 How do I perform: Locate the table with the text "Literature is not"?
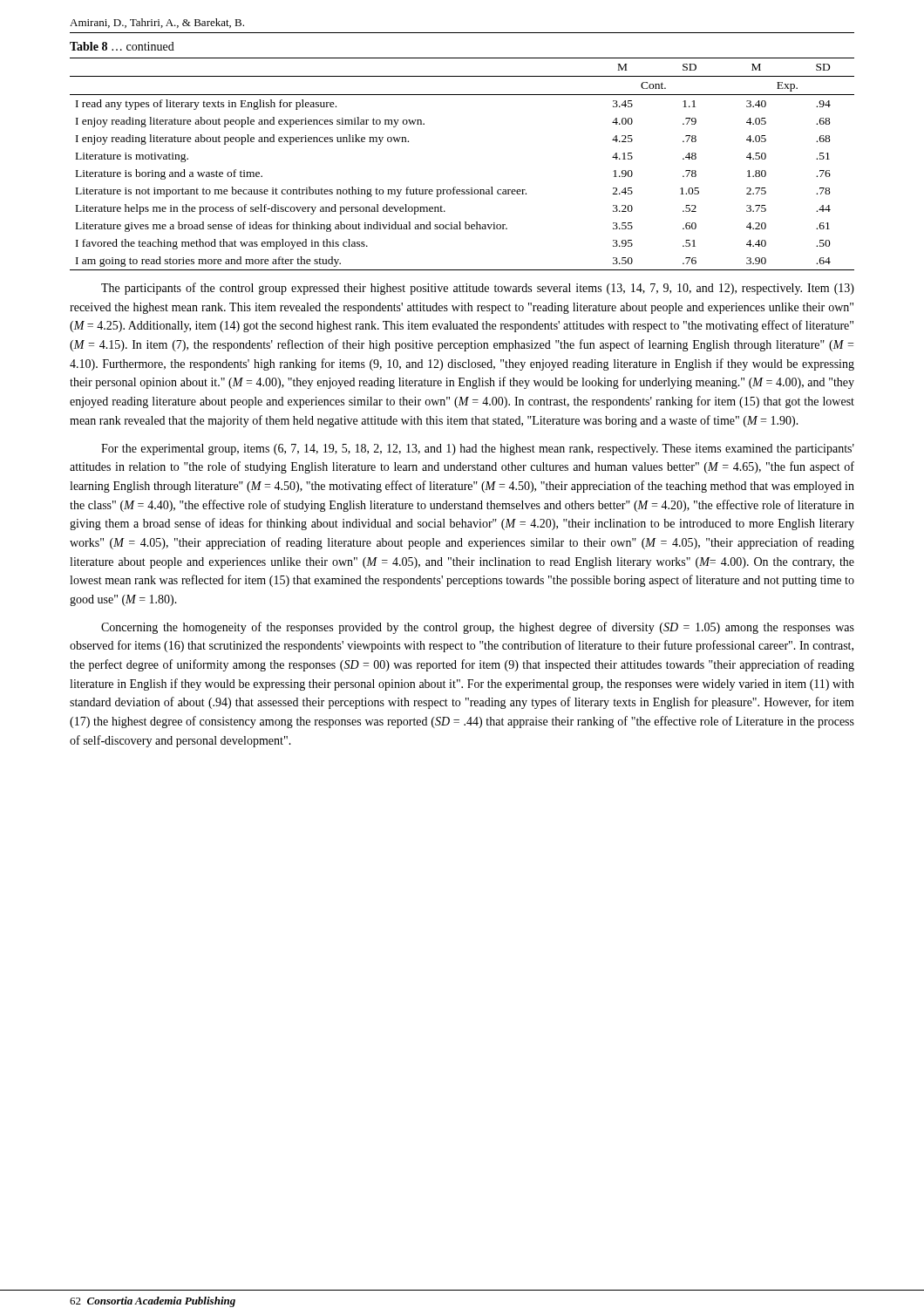pos(462,164)
